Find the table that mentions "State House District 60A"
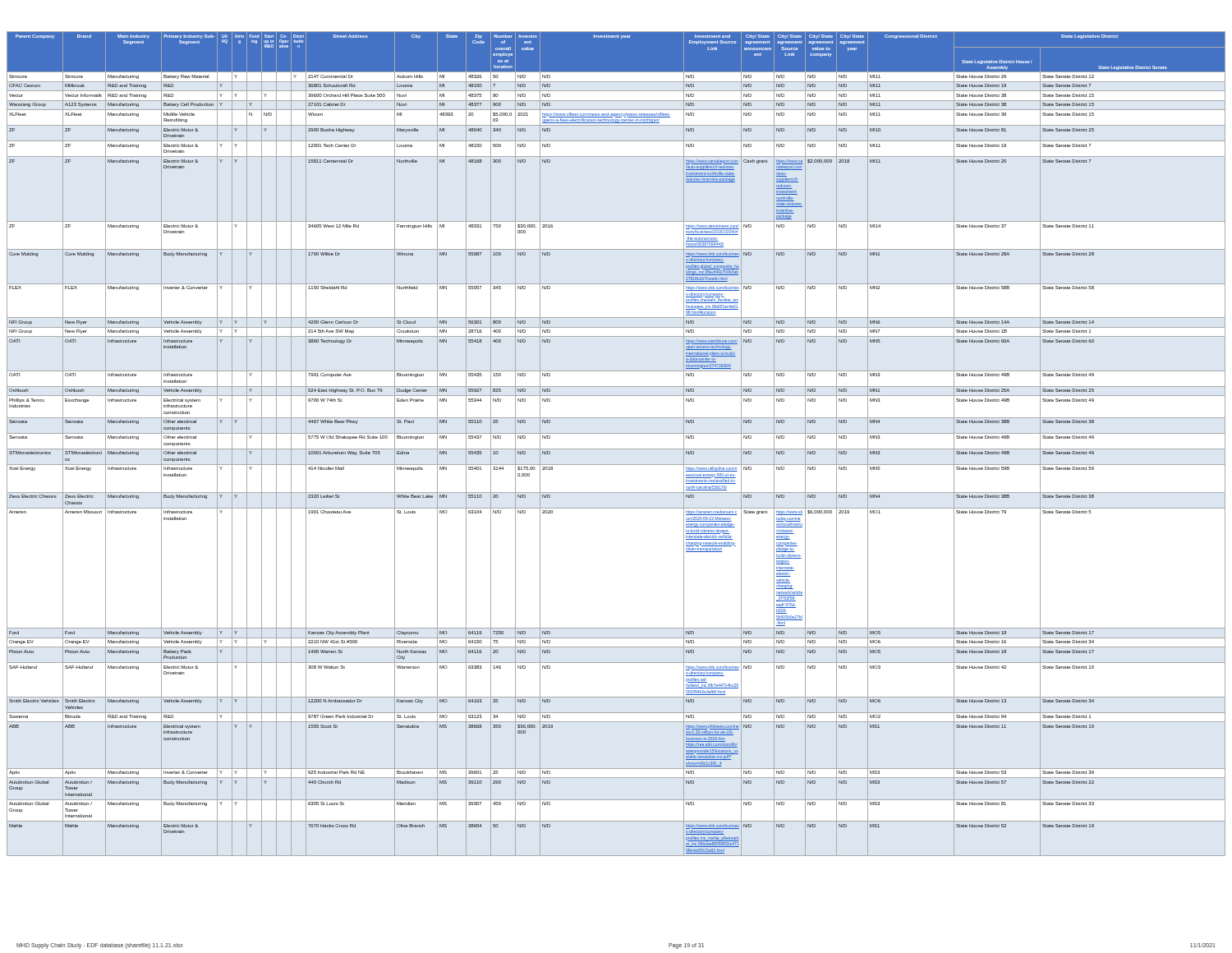The height and width of the screenshot is (953, 1232). pos(616,443)
